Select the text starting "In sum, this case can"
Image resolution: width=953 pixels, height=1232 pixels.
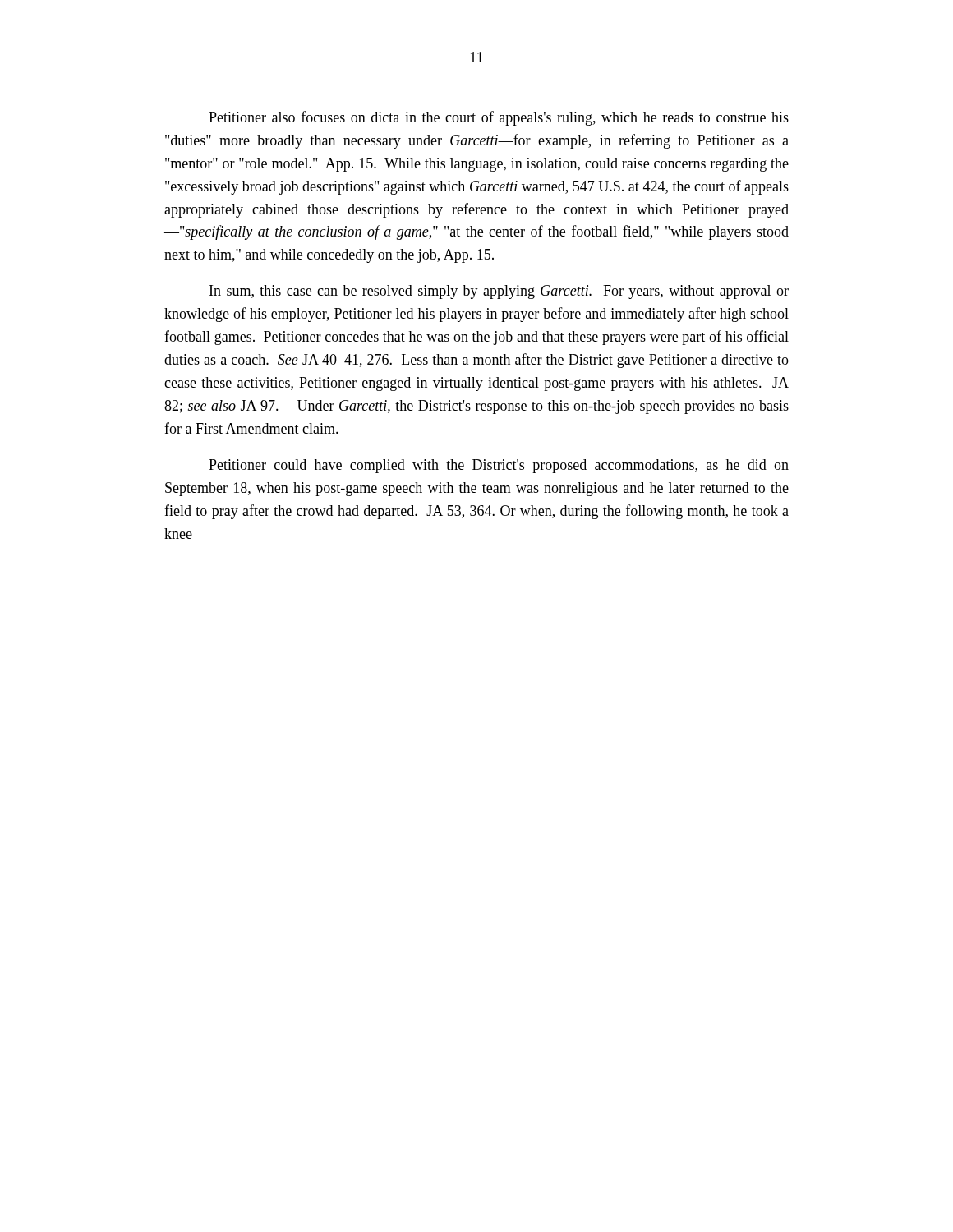[476, 361]
